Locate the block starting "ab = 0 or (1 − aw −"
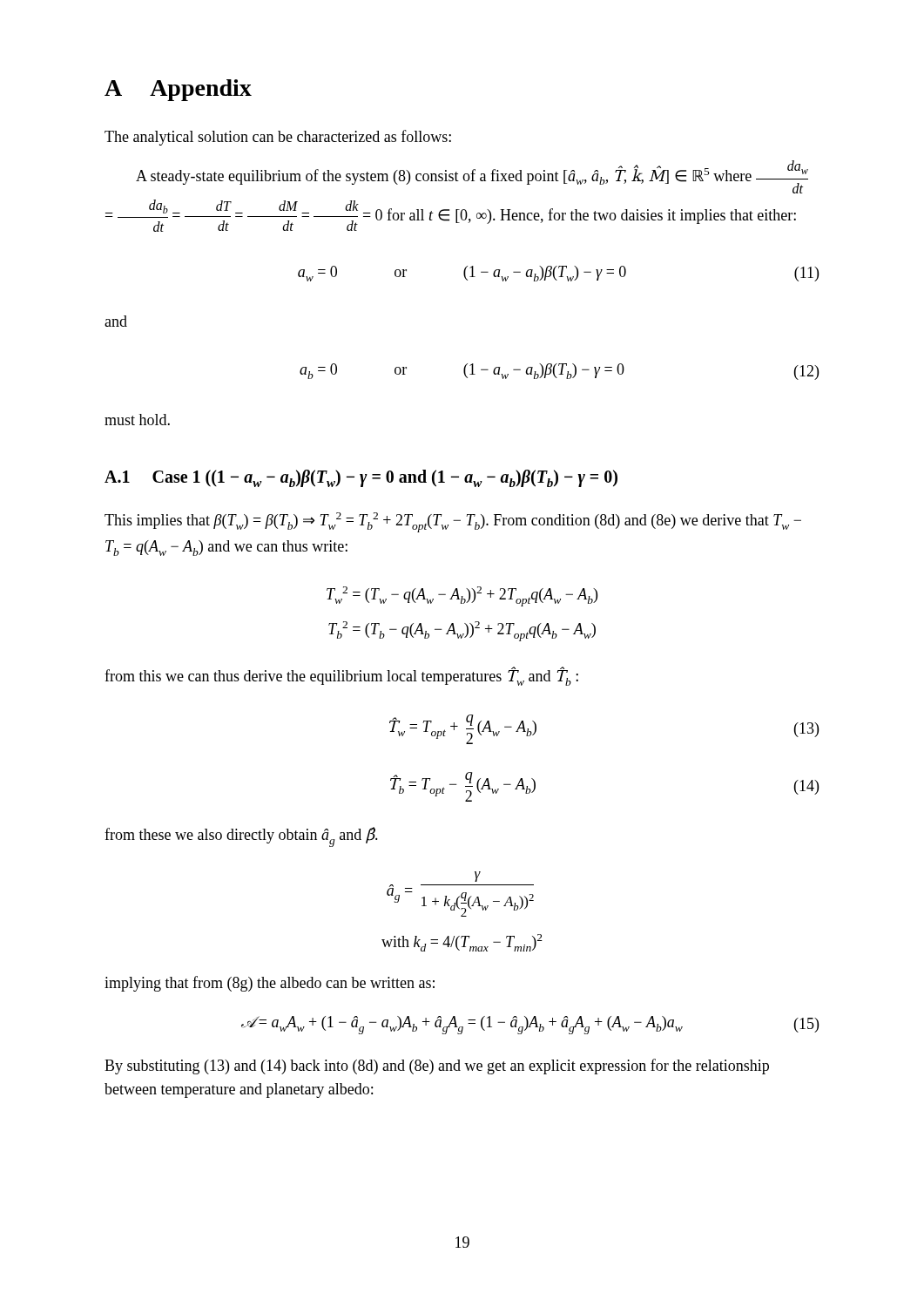This screenshot has width=924, height=1307. [x=560, y=371]
